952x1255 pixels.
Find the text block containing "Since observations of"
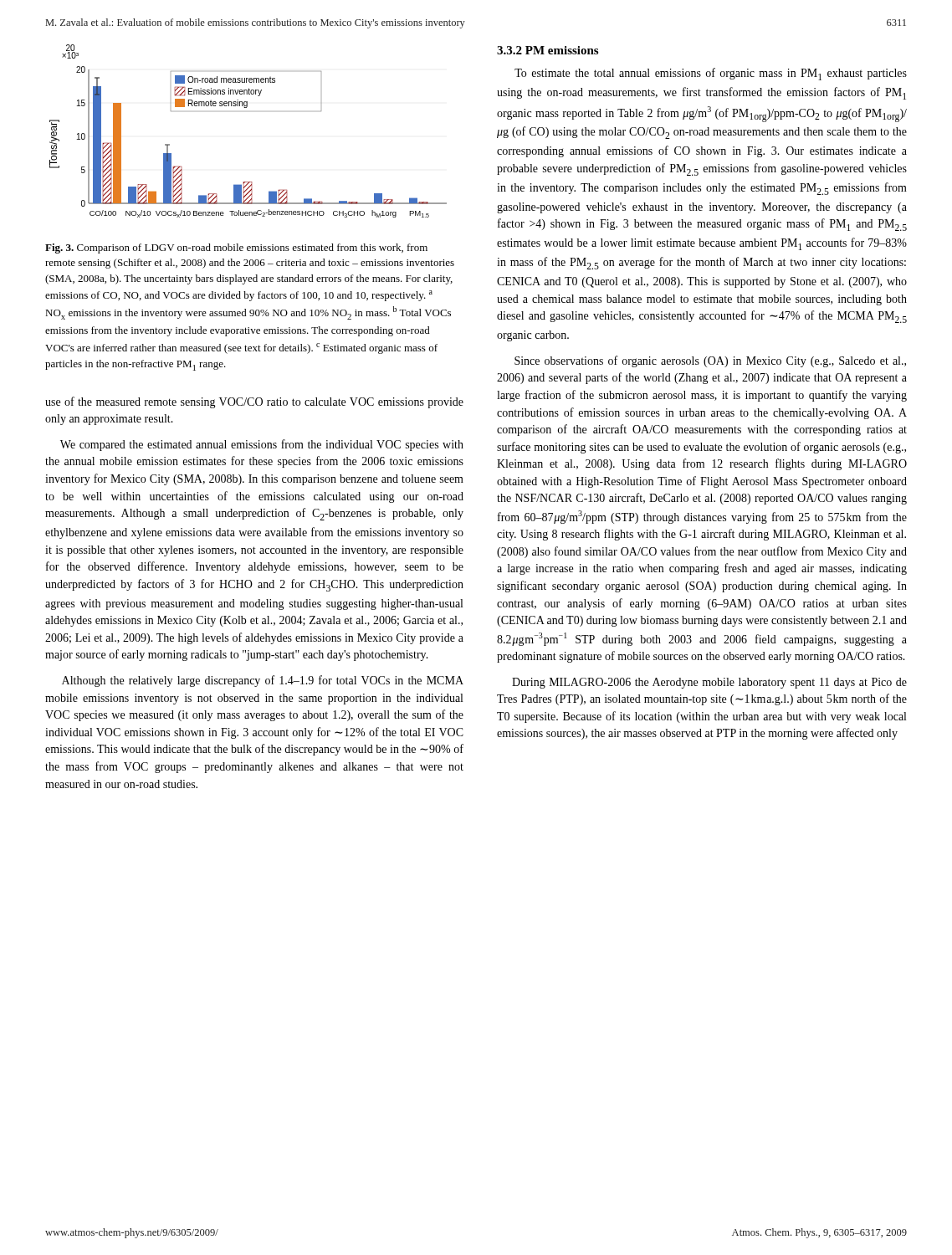click(702, 509)
